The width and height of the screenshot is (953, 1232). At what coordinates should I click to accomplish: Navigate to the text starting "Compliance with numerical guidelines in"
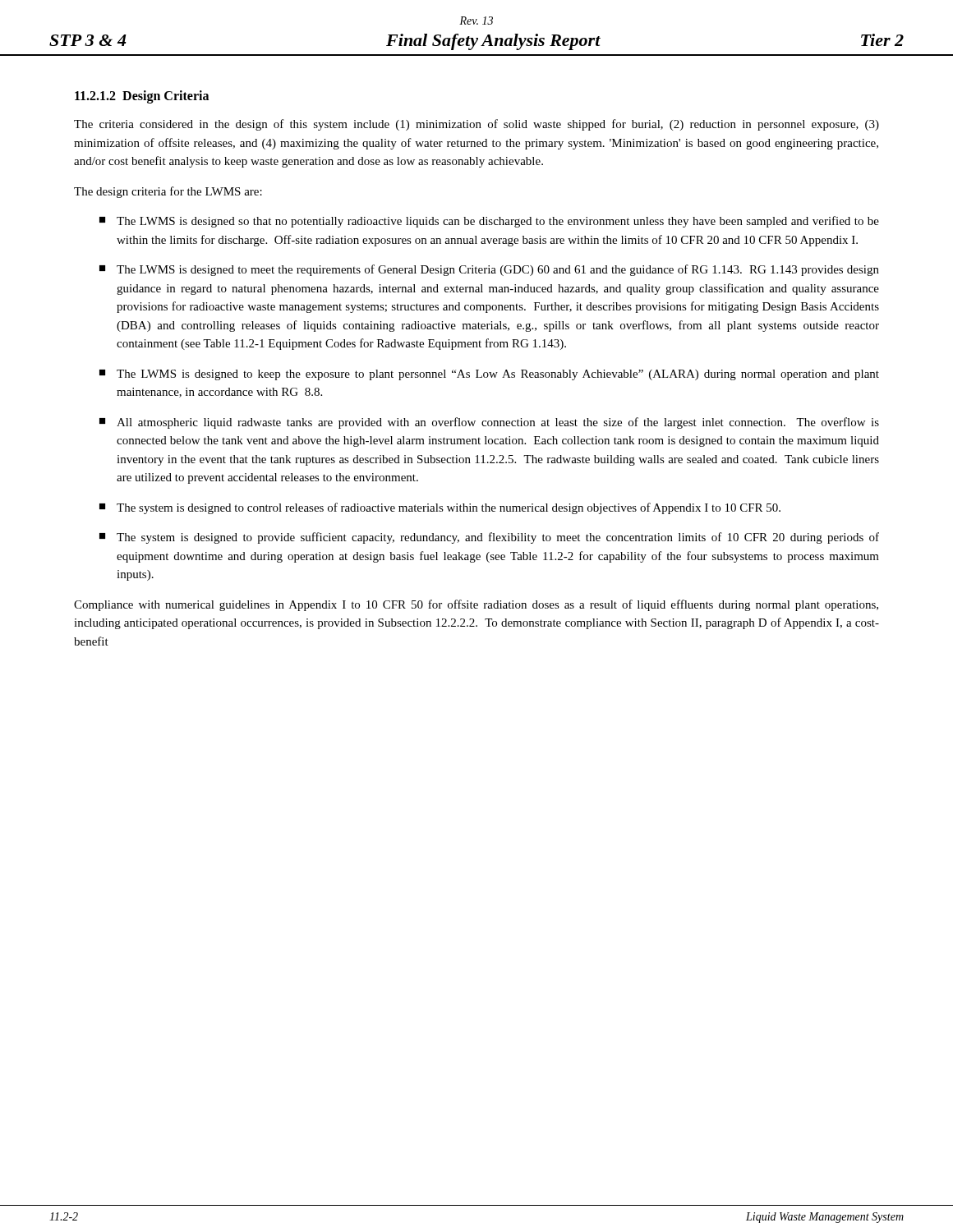476,623
